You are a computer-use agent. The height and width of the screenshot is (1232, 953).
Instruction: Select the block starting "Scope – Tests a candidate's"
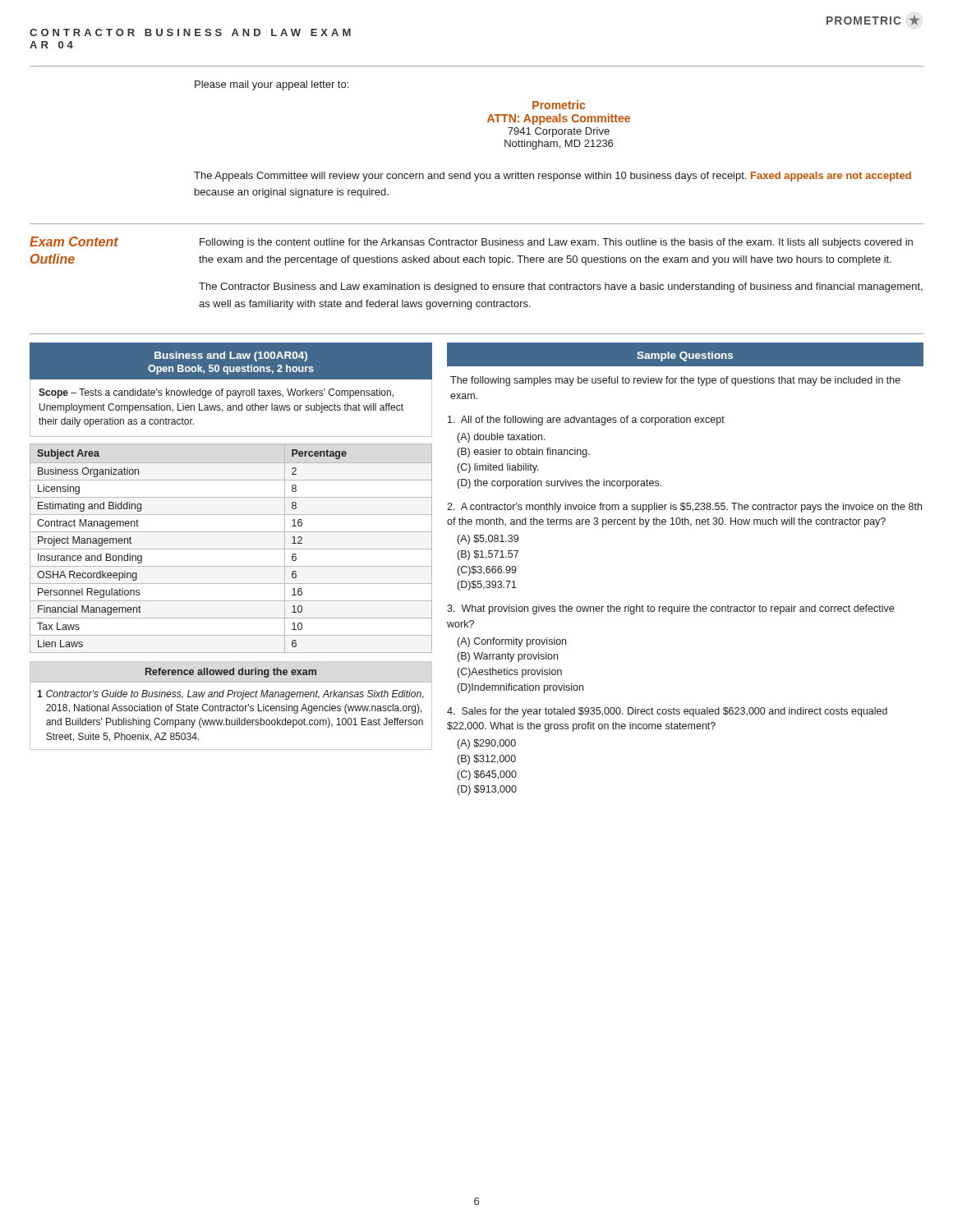click(221, 407)
